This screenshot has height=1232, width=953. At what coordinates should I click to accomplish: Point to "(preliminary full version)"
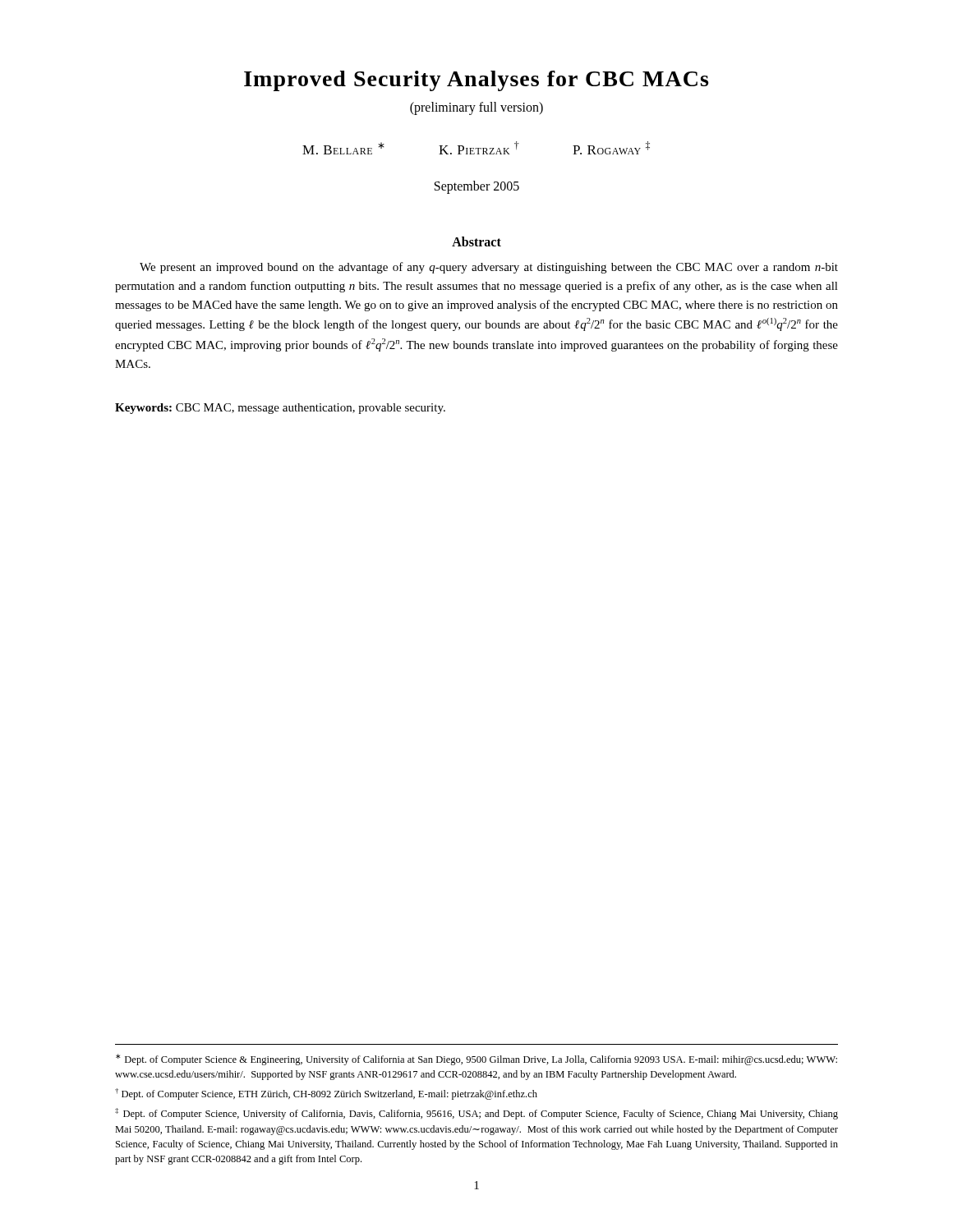point(476,107)
